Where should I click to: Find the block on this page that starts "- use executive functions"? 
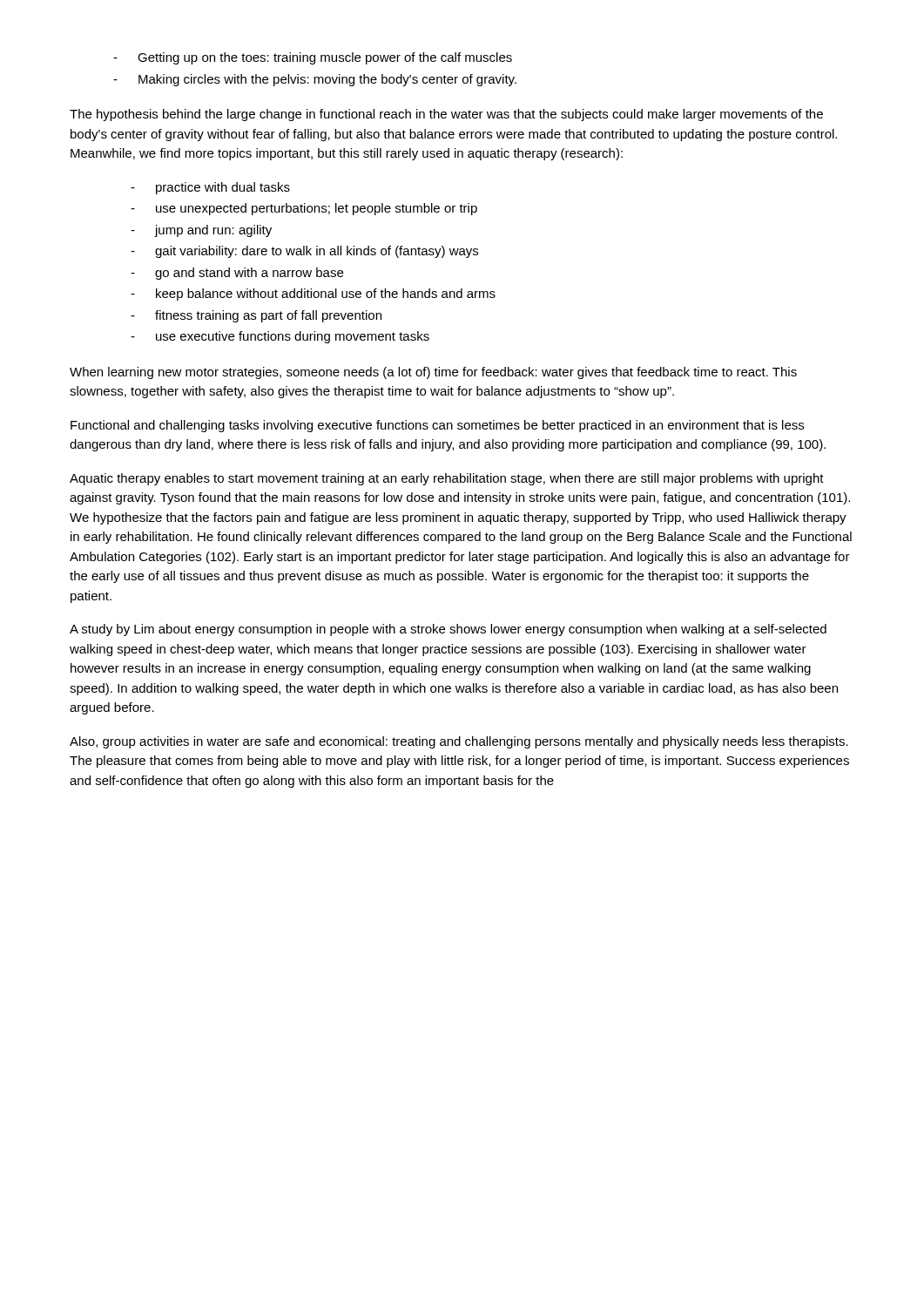pyautogui.click(x=280, y=337)
